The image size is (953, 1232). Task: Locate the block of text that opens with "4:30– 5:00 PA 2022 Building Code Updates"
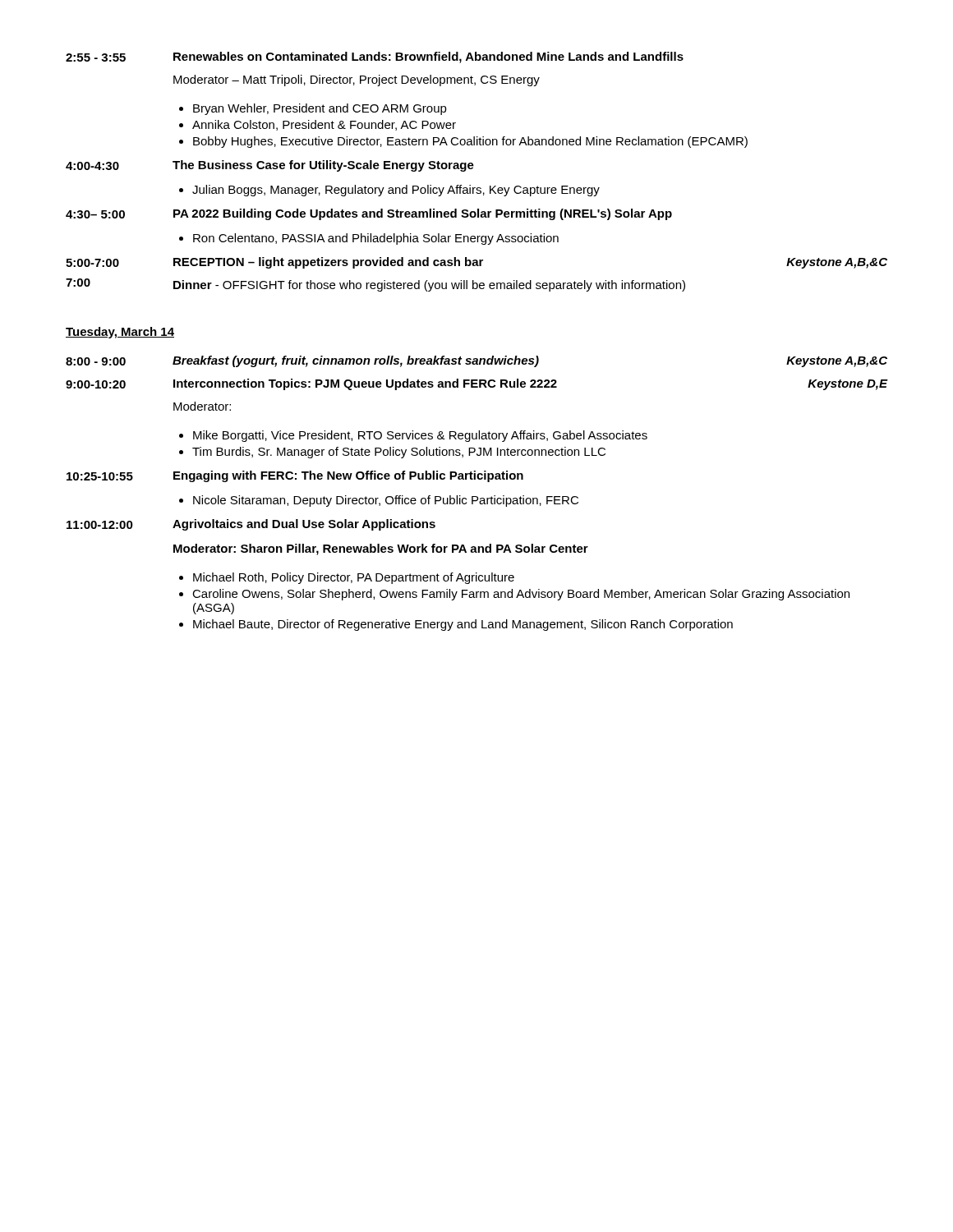(476, 214)
